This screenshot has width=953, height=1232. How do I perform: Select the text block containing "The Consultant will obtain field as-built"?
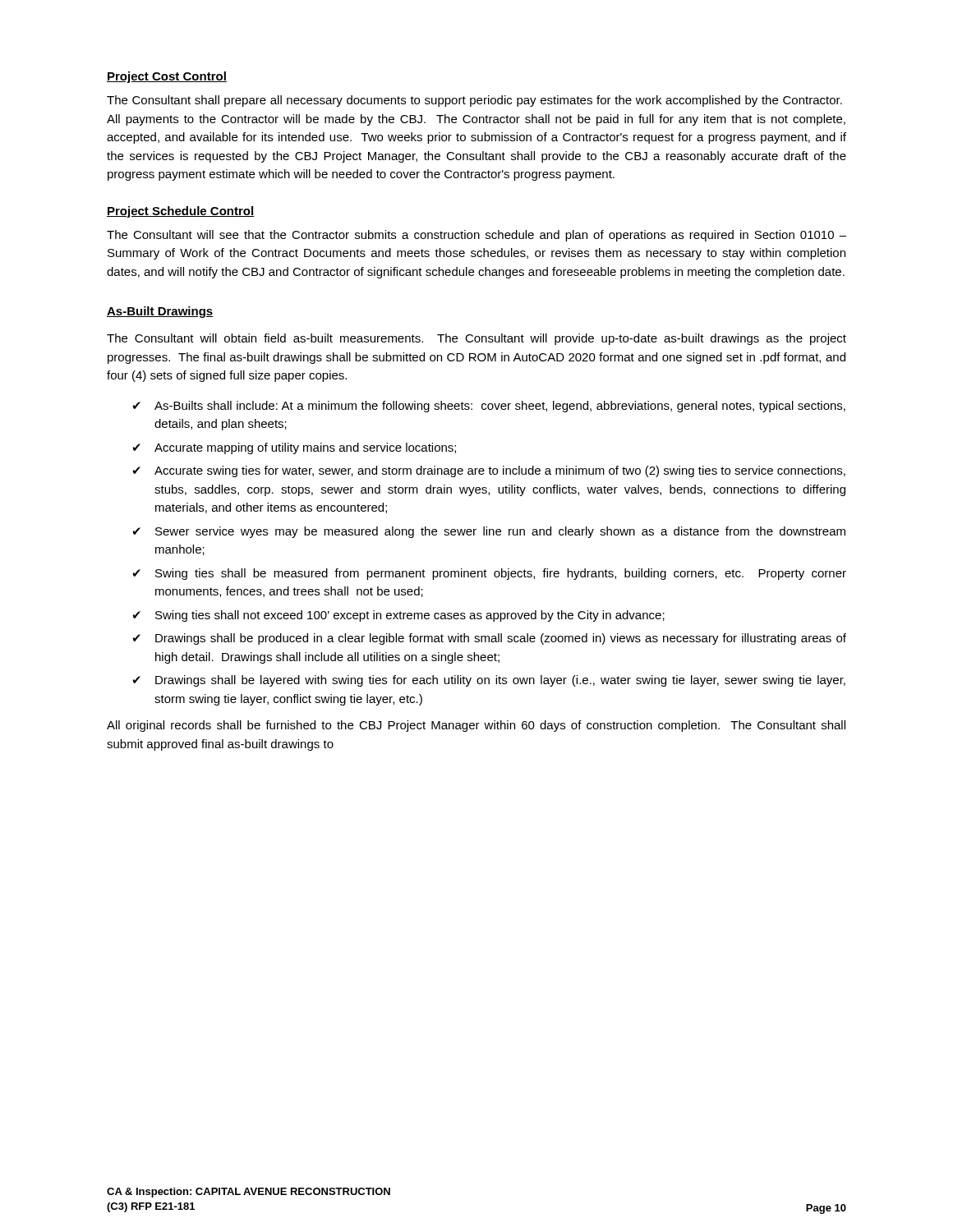pyautogui.click(x=476, y=356)
